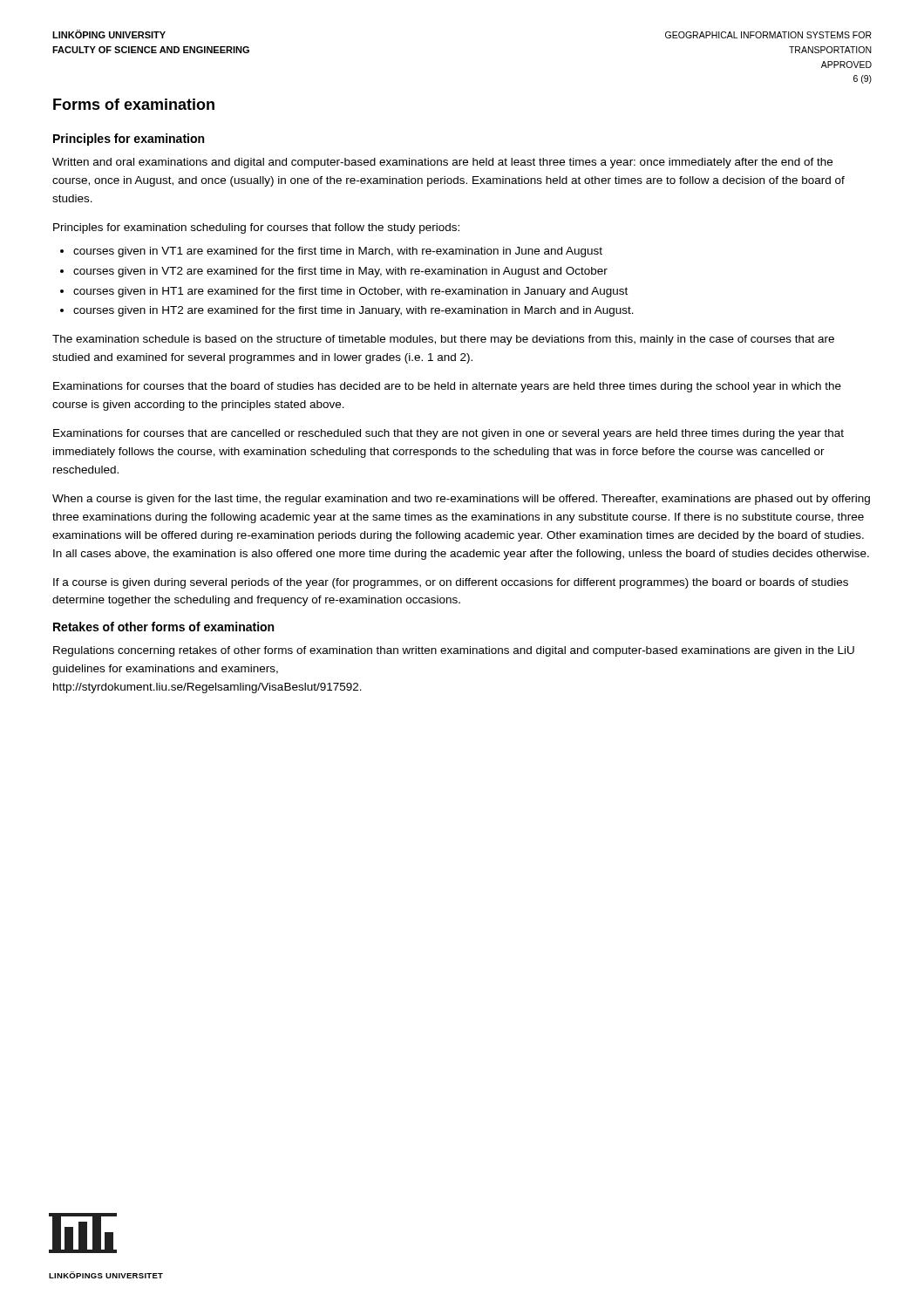This screenshot has height=1308, width=924.
Task: Select the block starting "If a course is given"
Action: coord(450,591)
